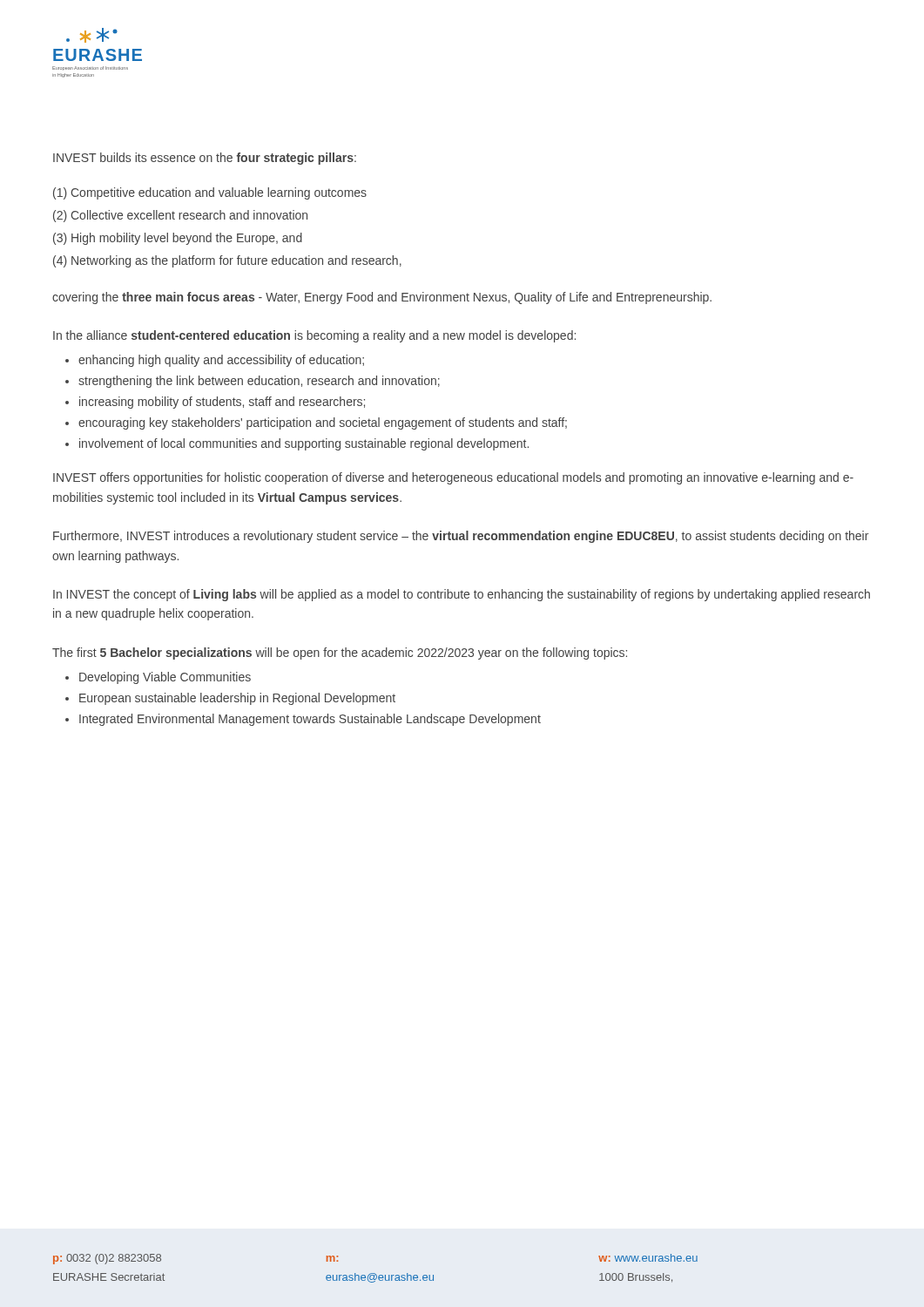Image resolution: width=924 pixels, height=1307 pixels.
Task: Point to the block beginning "In the alliance student-centered education is becoming a"
Action: [x=315, y=335]
